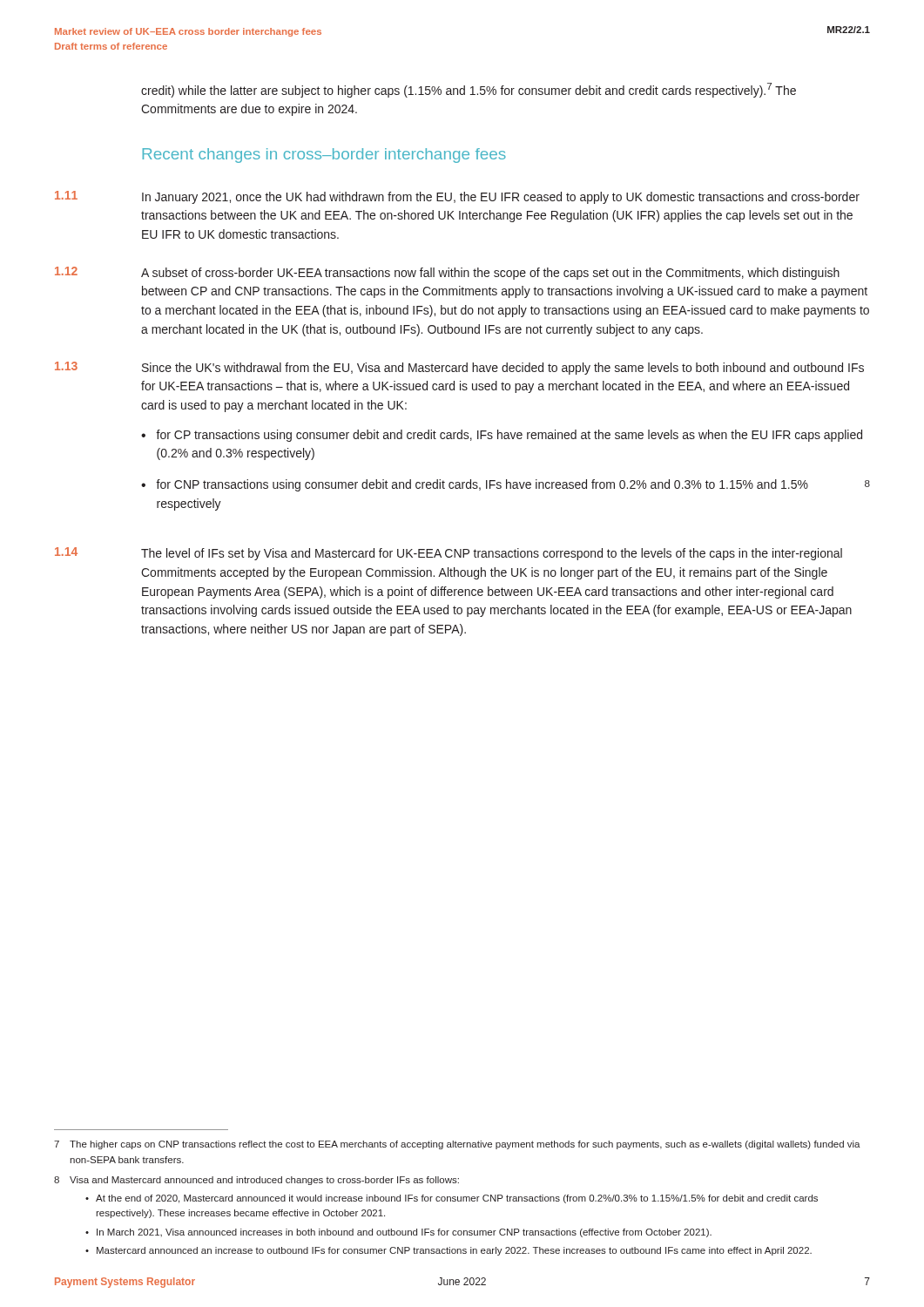
Task: Locate the block of text that opens with "The level of IFs set by Visa and"
Action: (x=497, y=591)
